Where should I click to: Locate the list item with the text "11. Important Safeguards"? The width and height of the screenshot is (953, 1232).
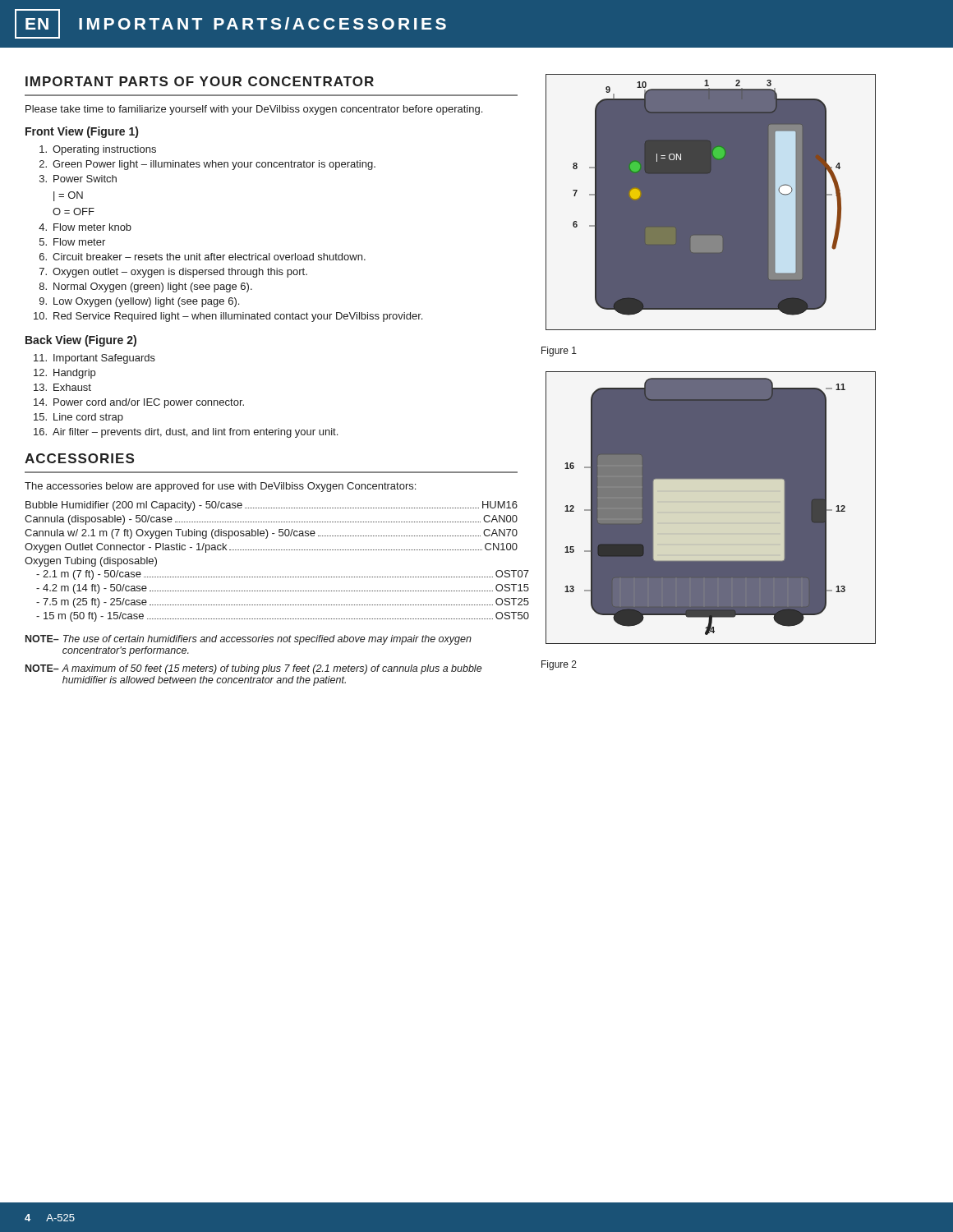(x=94, y=359)
